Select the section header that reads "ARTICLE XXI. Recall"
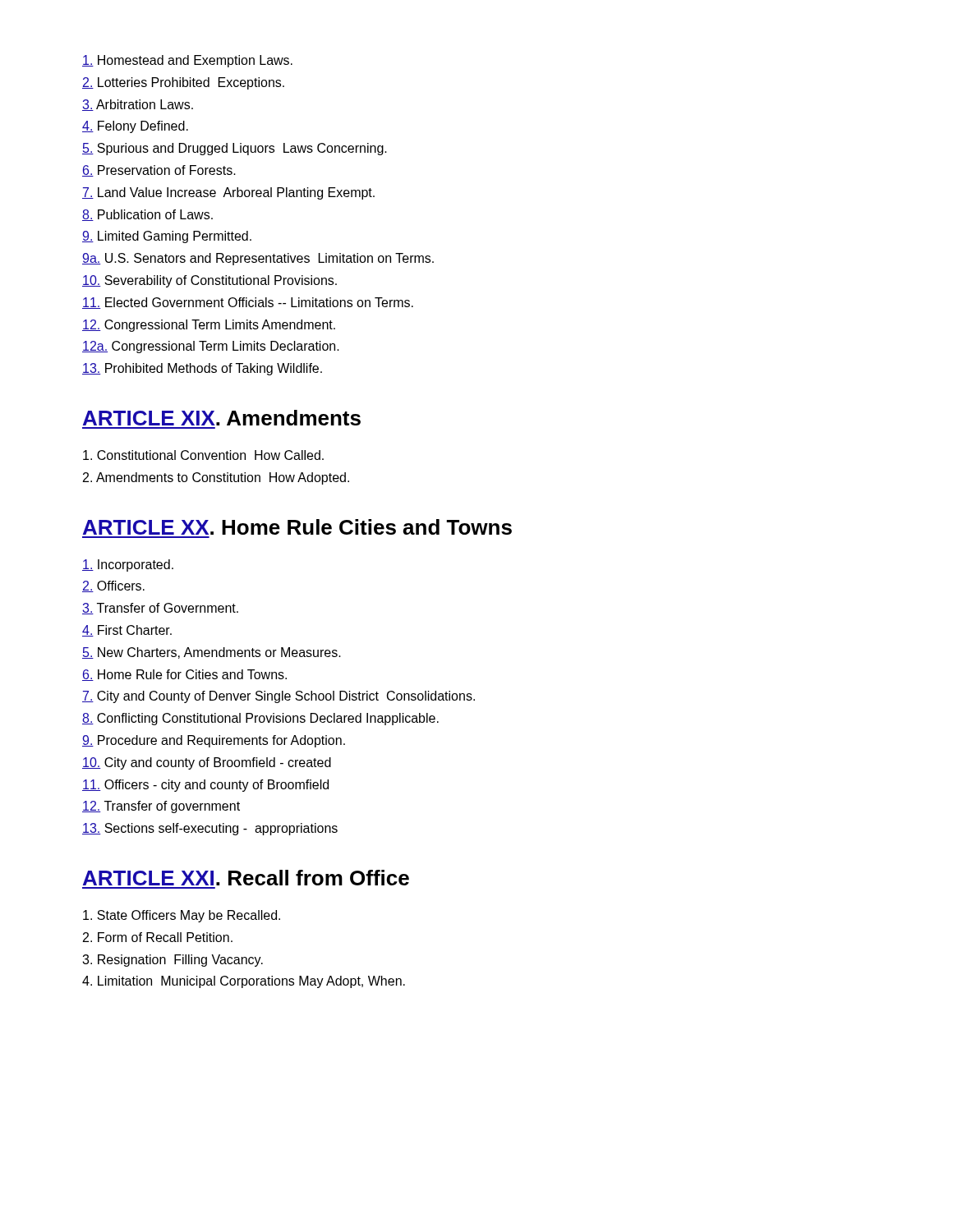This screenshot has width=953, height=1232. 246,878
